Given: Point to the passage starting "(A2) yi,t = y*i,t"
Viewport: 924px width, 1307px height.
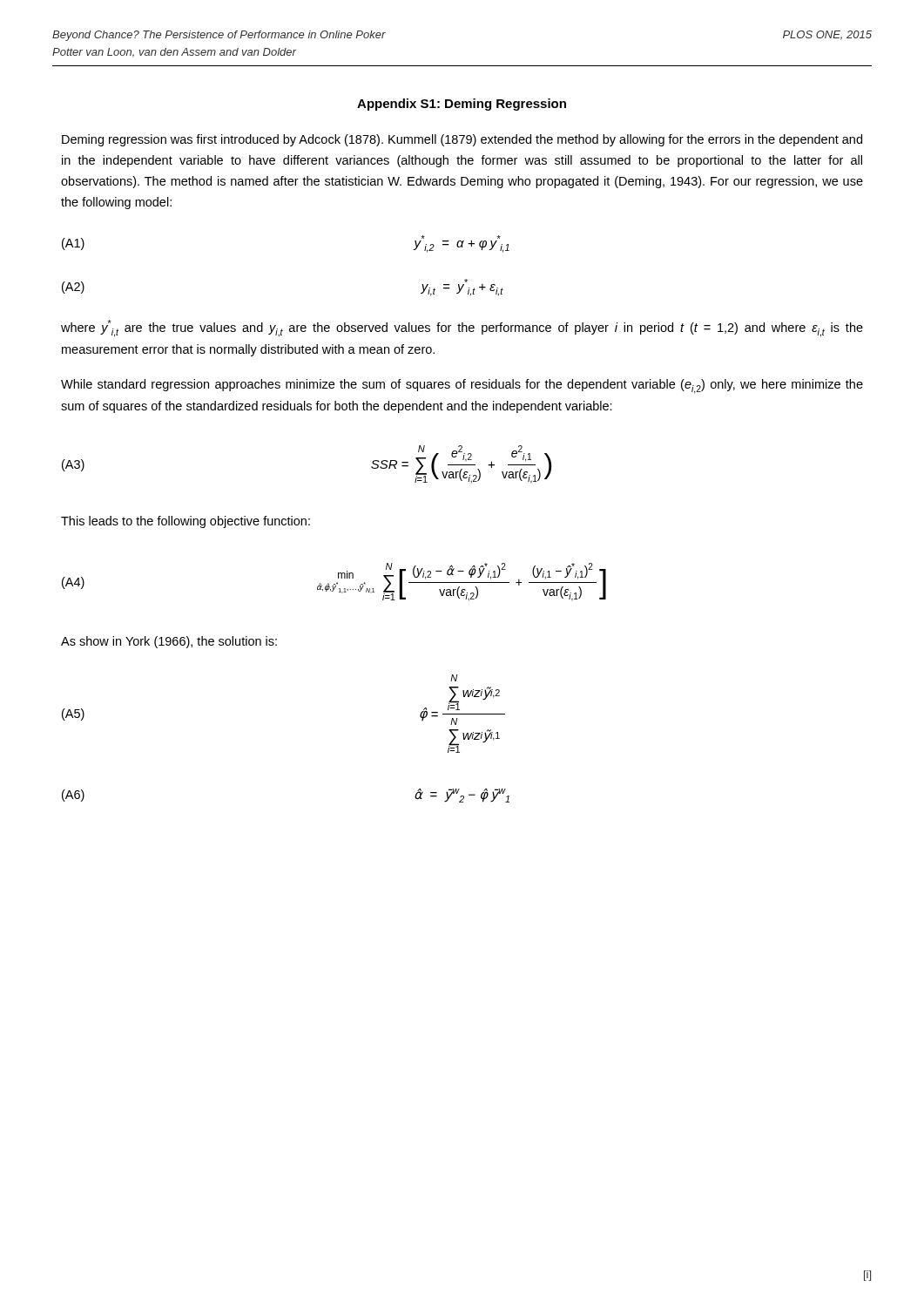Looking at the screenshot, I should 77,287.
